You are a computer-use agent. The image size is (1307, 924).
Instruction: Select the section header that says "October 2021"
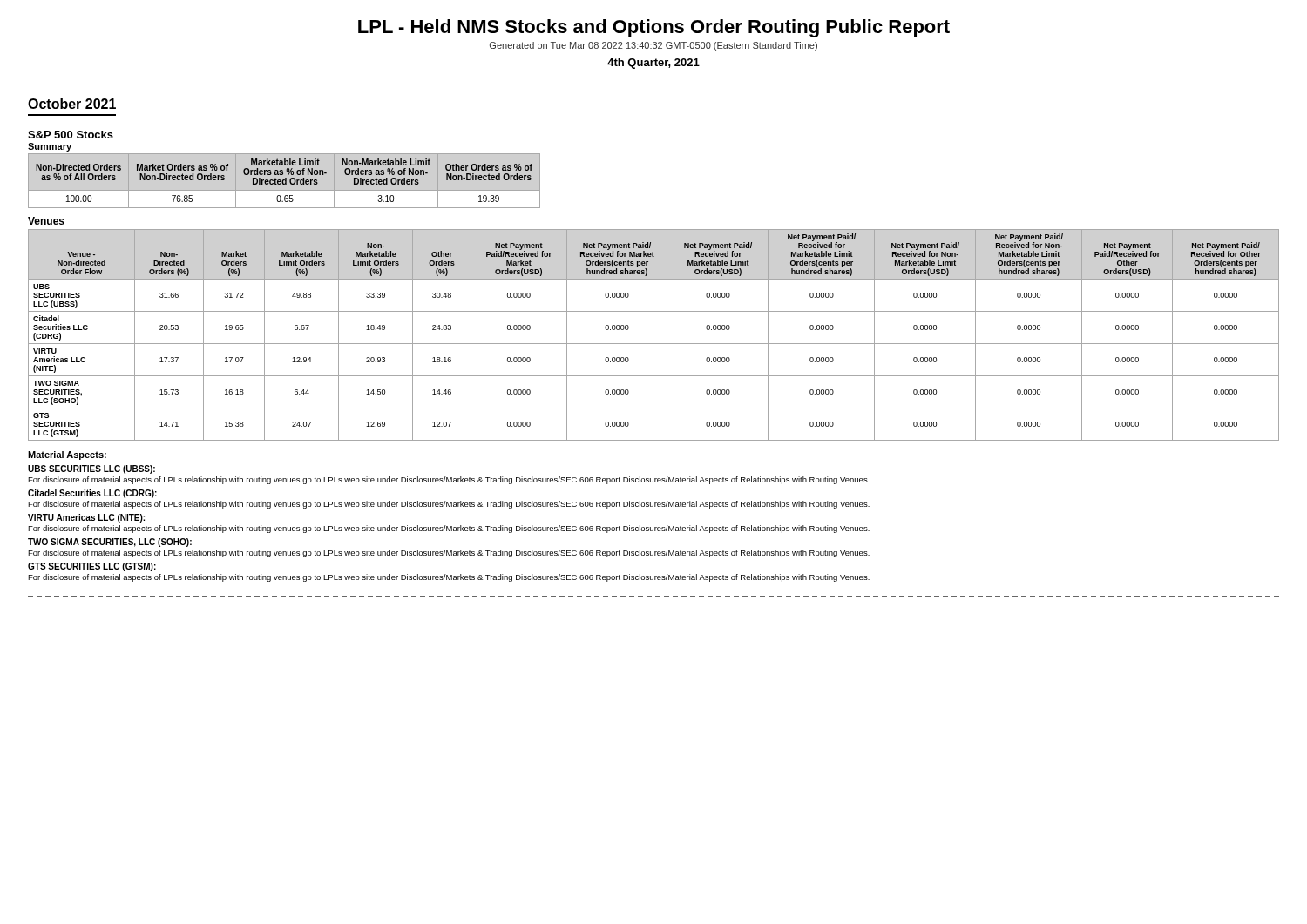tap(72, 106)
